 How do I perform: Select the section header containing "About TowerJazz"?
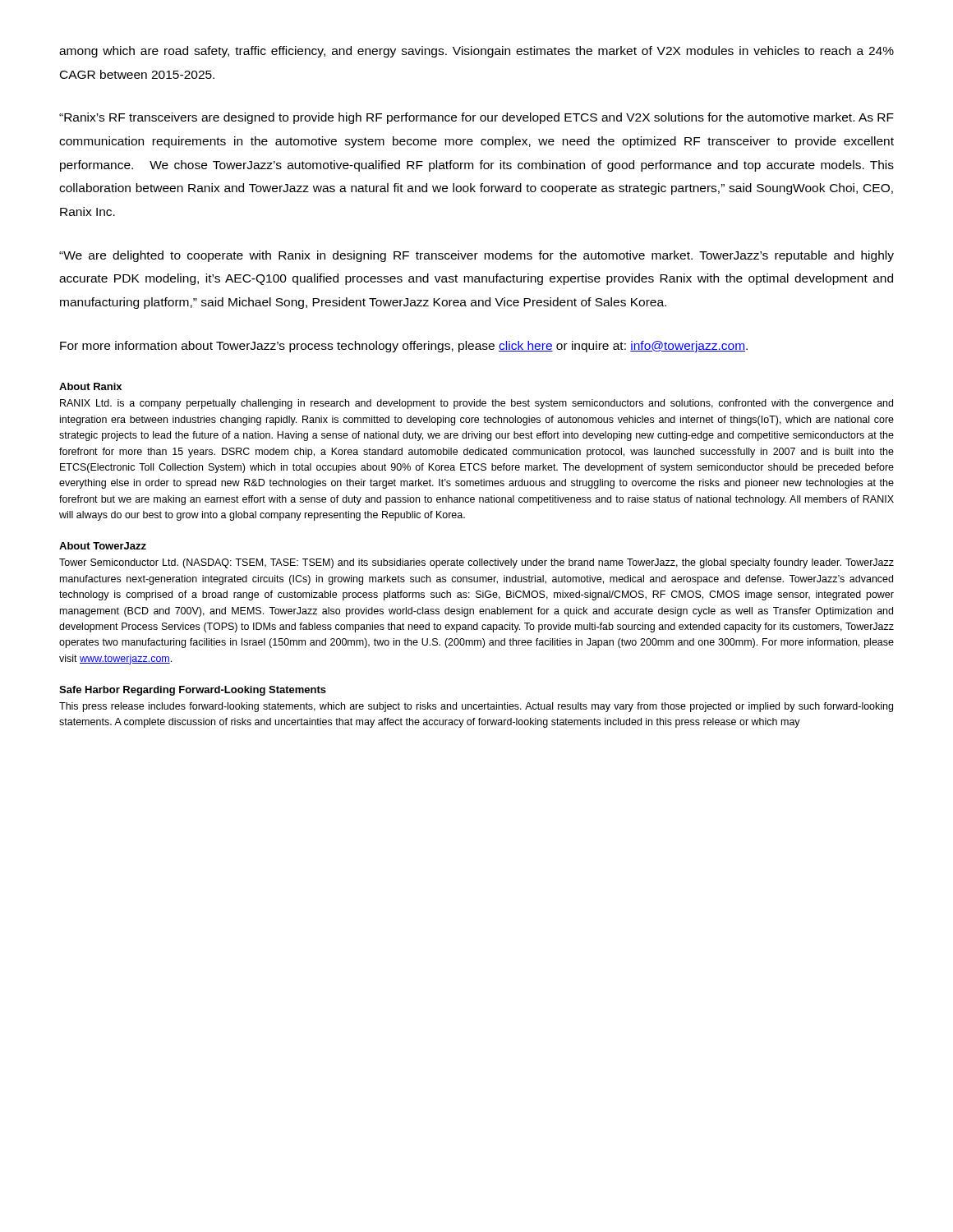[103, 546]
